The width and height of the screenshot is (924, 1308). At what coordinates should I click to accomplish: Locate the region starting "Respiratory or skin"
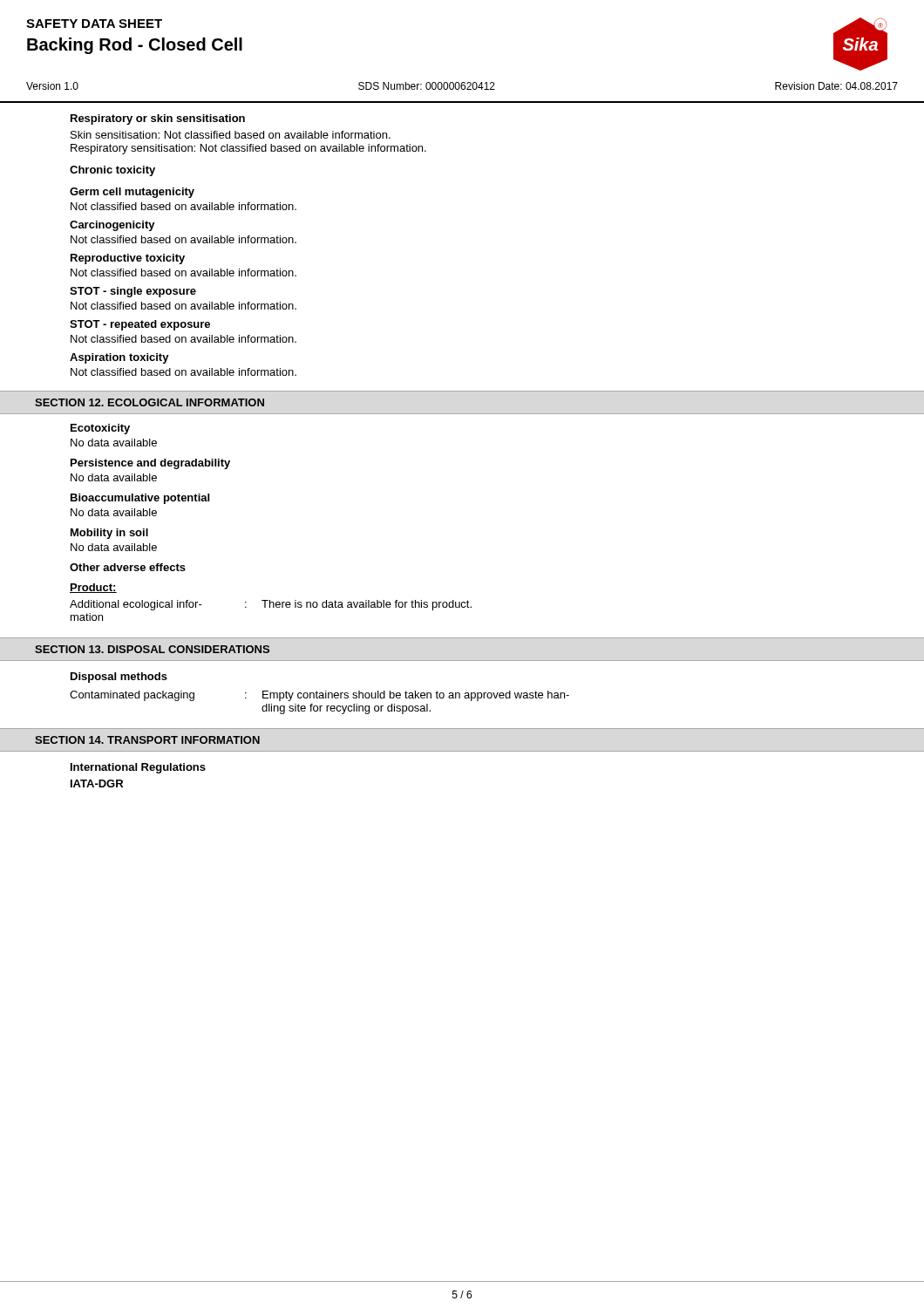pyautogui.click(x=158, y=118)
